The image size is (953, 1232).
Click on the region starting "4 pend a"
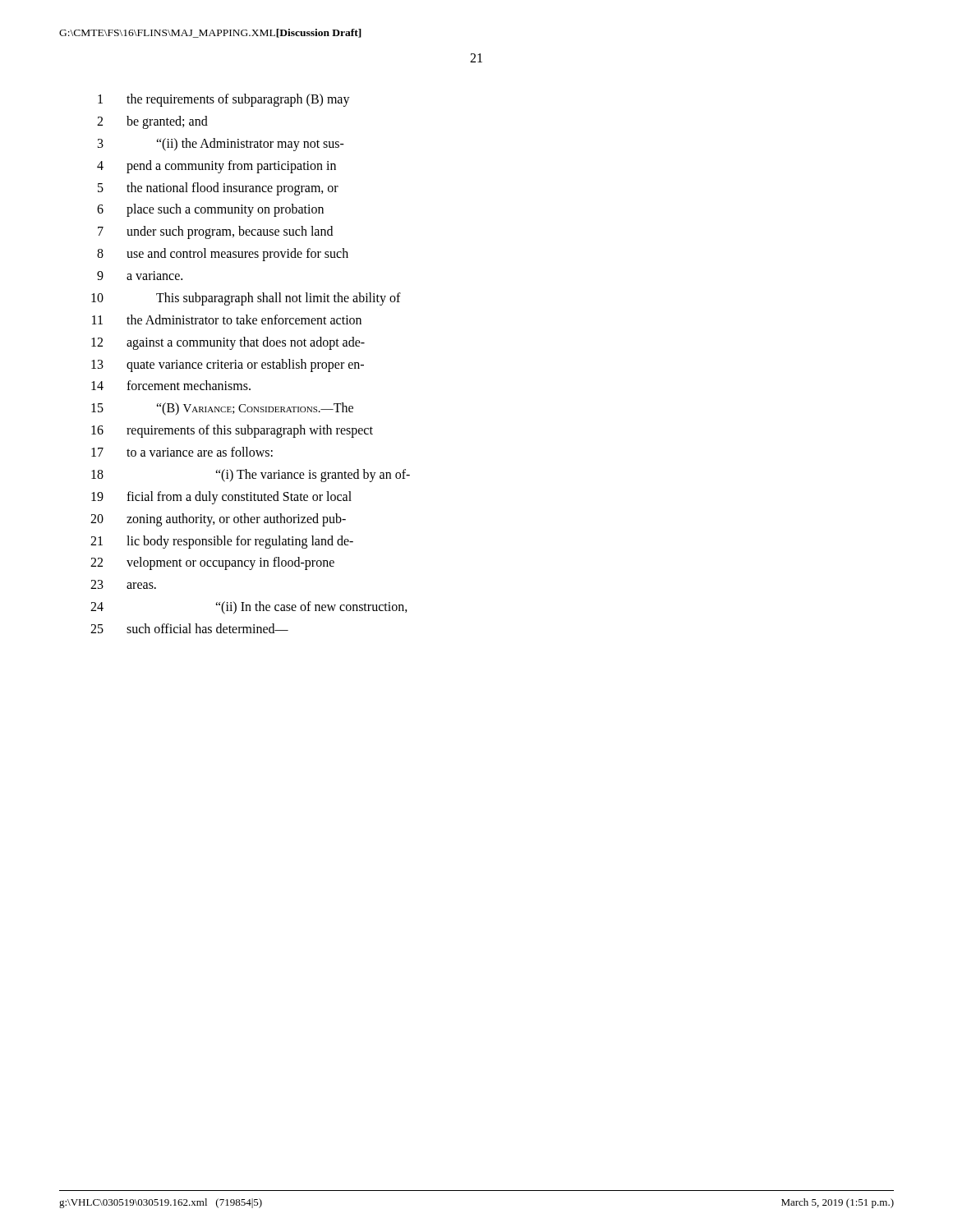pos(216,167)
